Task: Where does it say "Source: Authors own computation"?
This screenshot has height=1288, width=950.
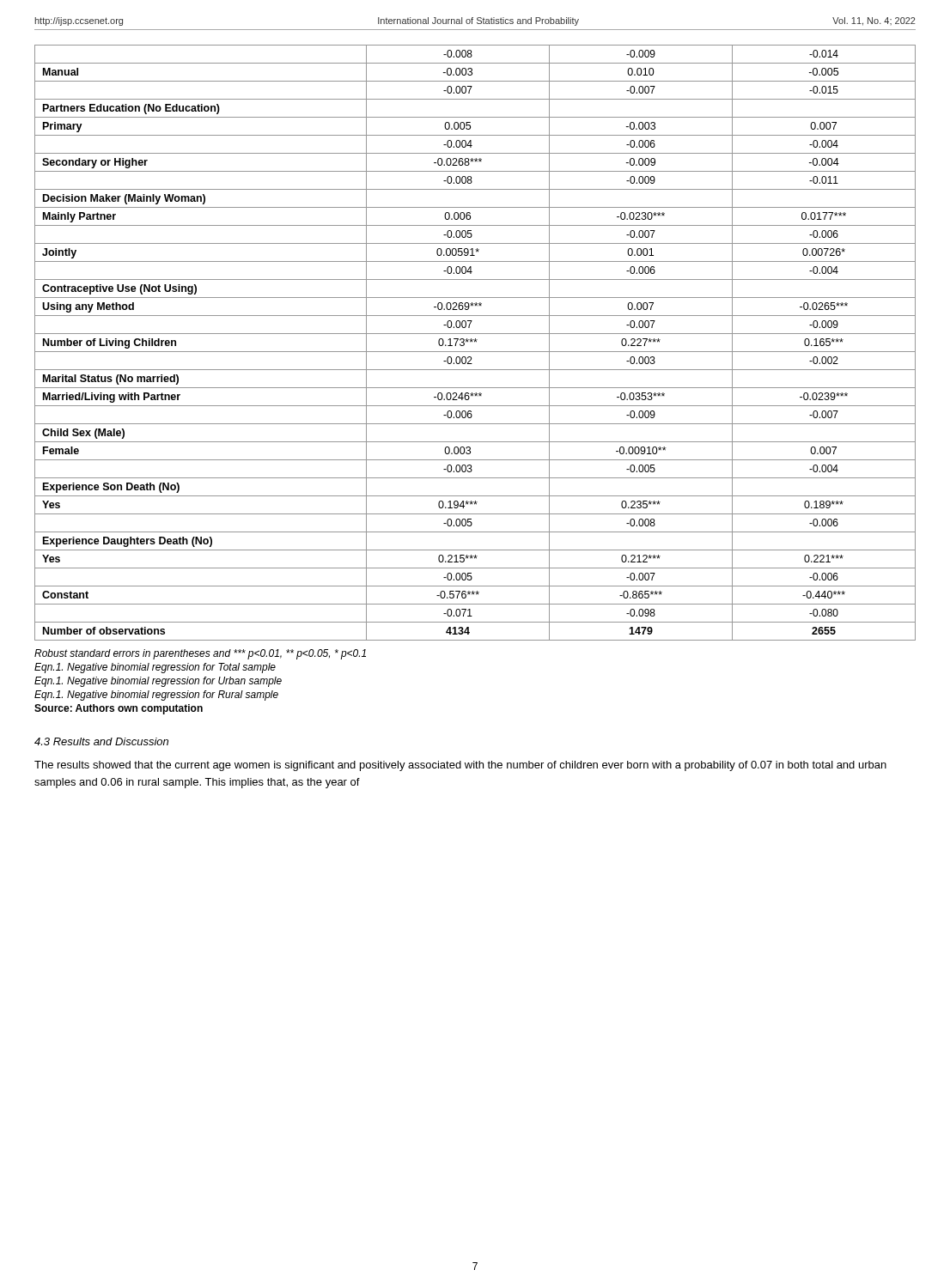Action: [119, 709]
